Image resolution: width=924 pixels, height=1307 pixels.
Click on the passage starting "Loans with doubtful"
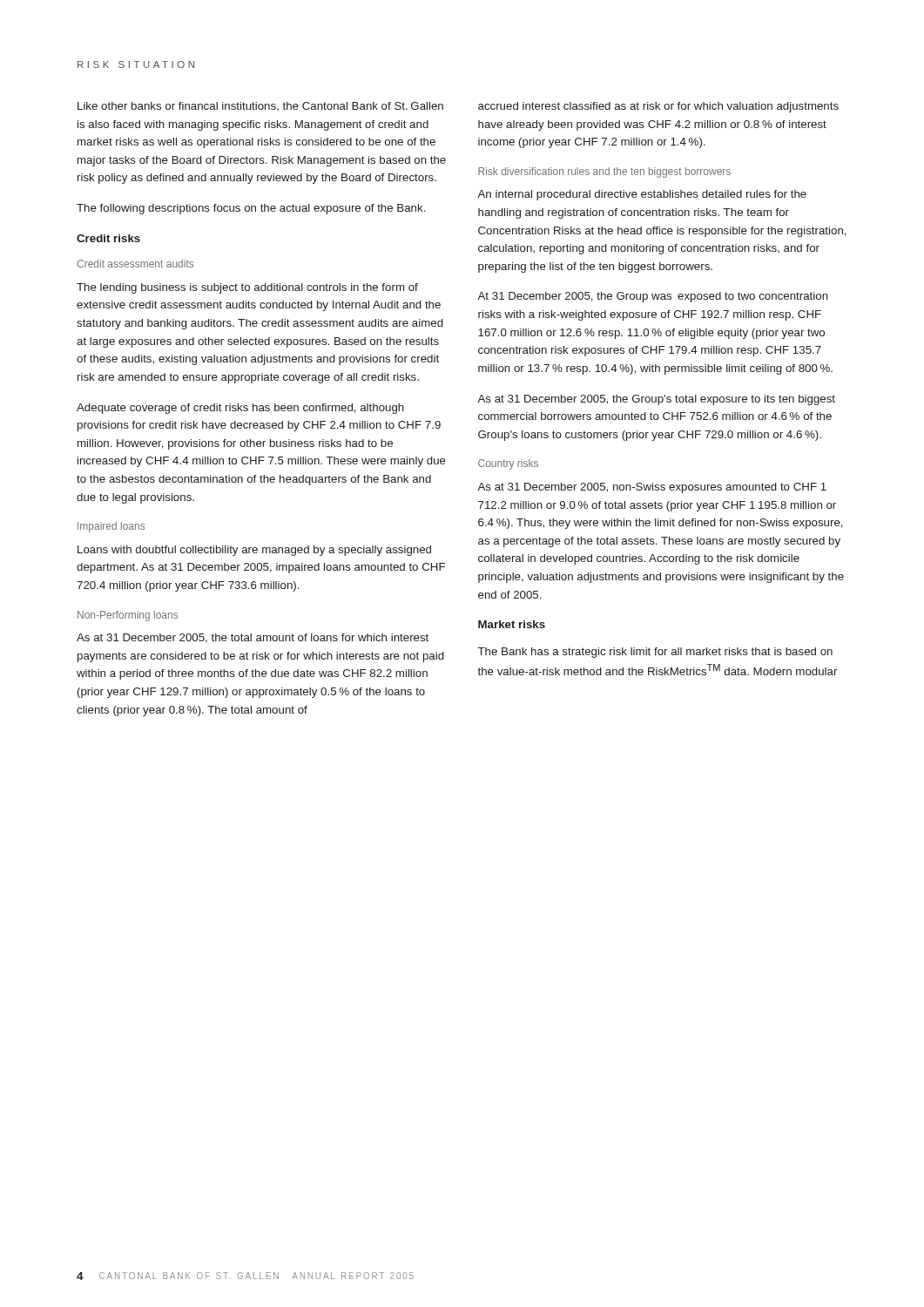[x=261, y=568]
